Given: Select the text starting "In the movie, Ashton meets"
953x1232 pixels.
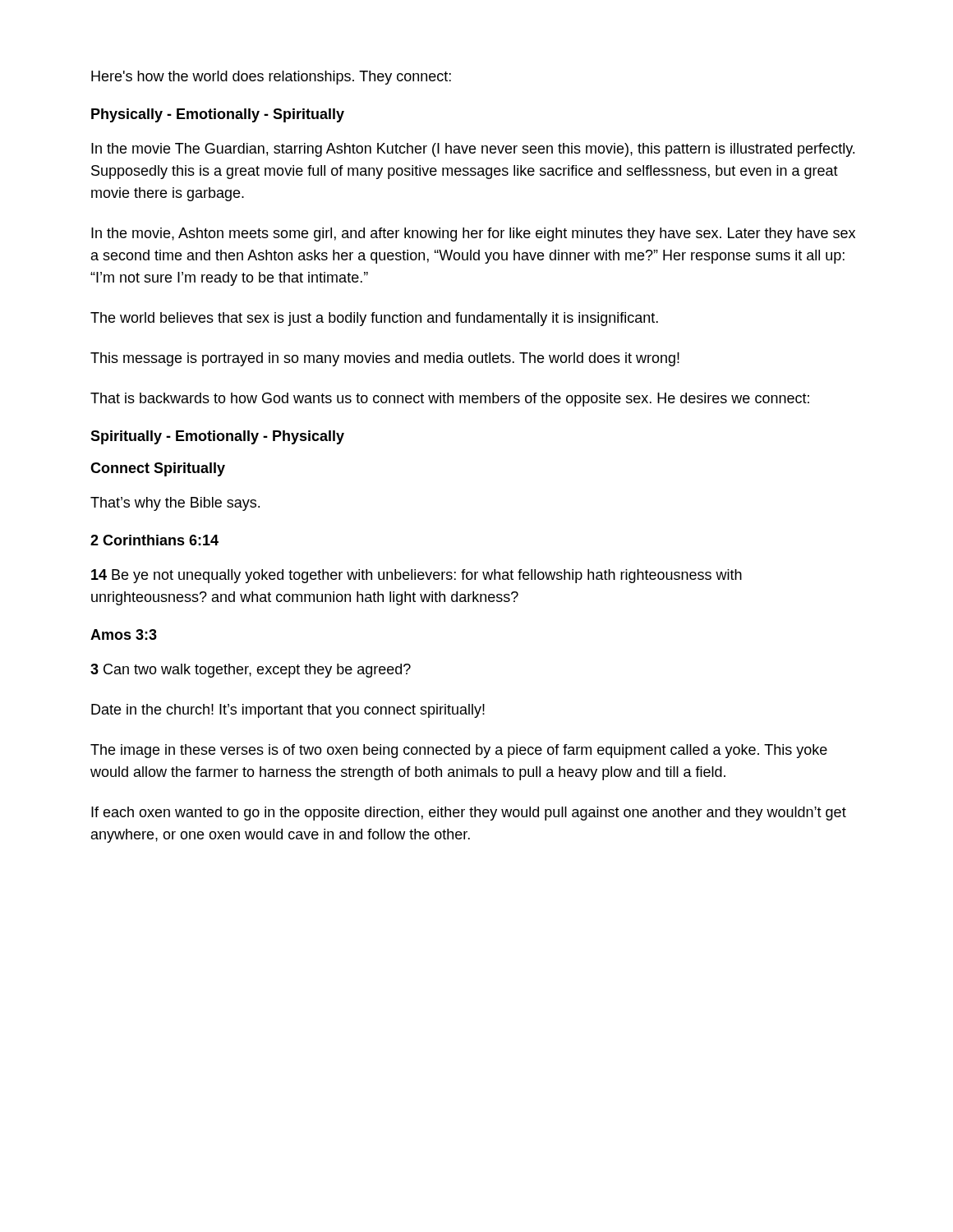Looking at the screenshot, I should pos(473,255).
